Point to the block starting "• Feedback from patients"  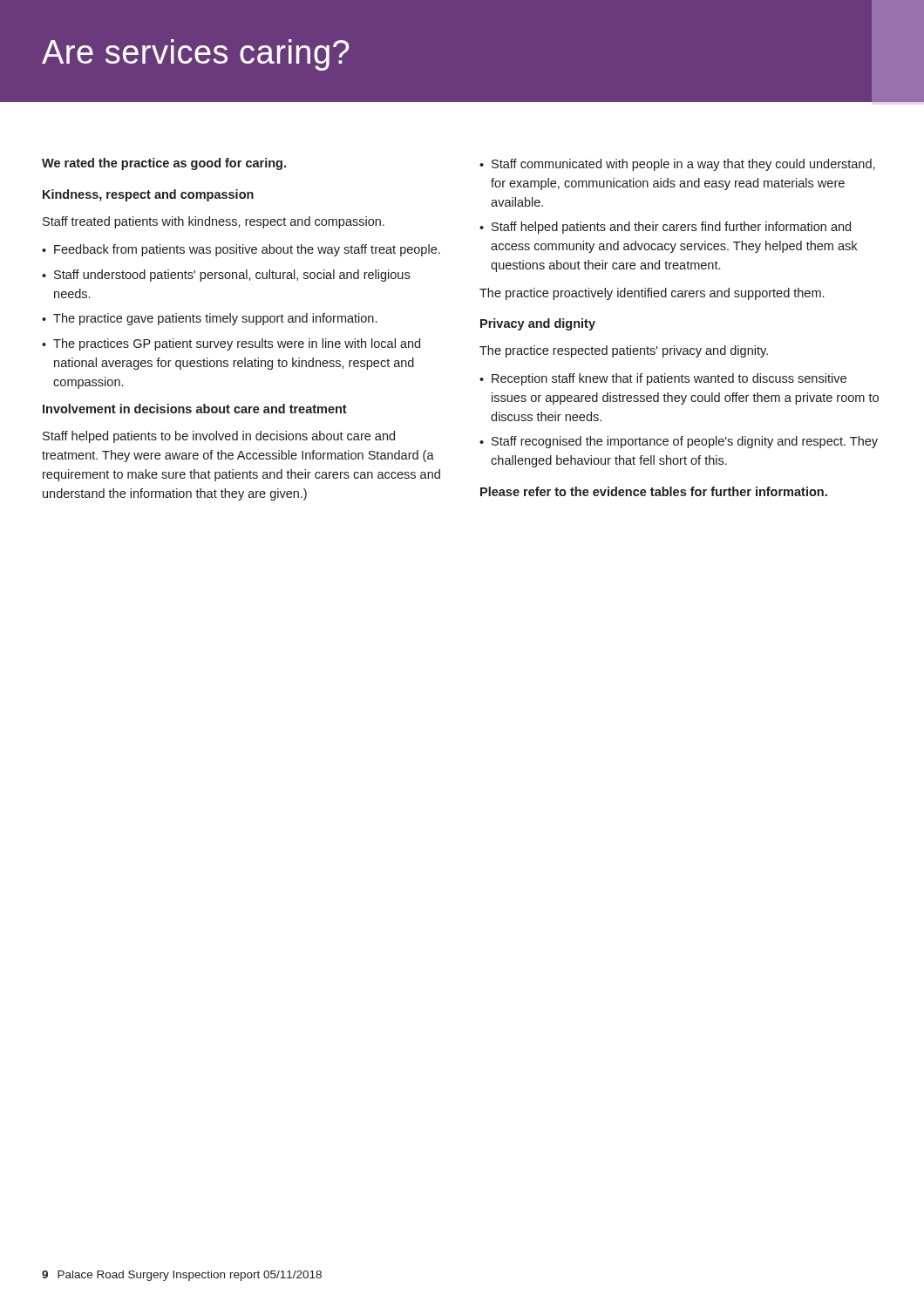(x=241, y=249)
